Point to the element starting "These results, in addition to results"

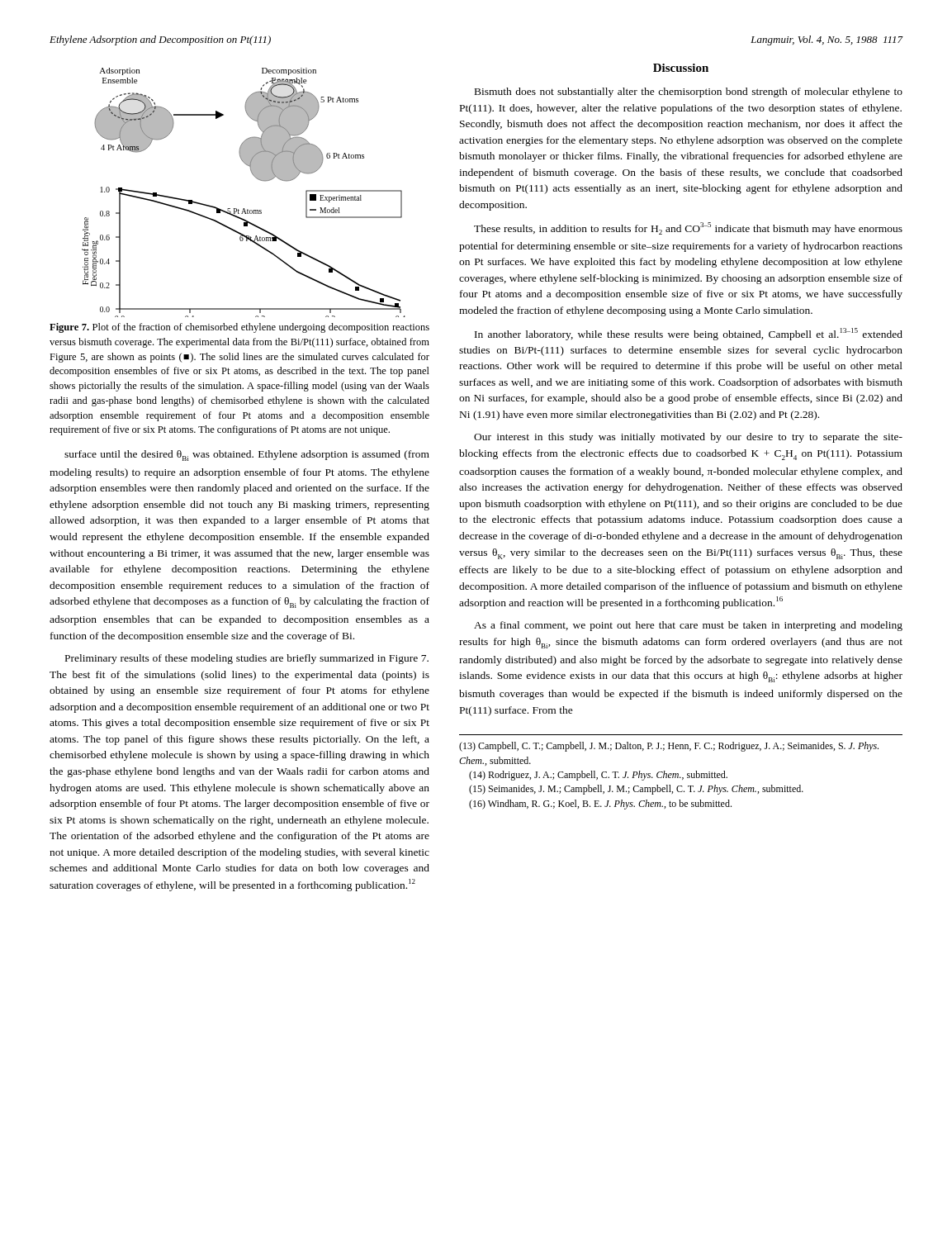(x=681, y=268)
